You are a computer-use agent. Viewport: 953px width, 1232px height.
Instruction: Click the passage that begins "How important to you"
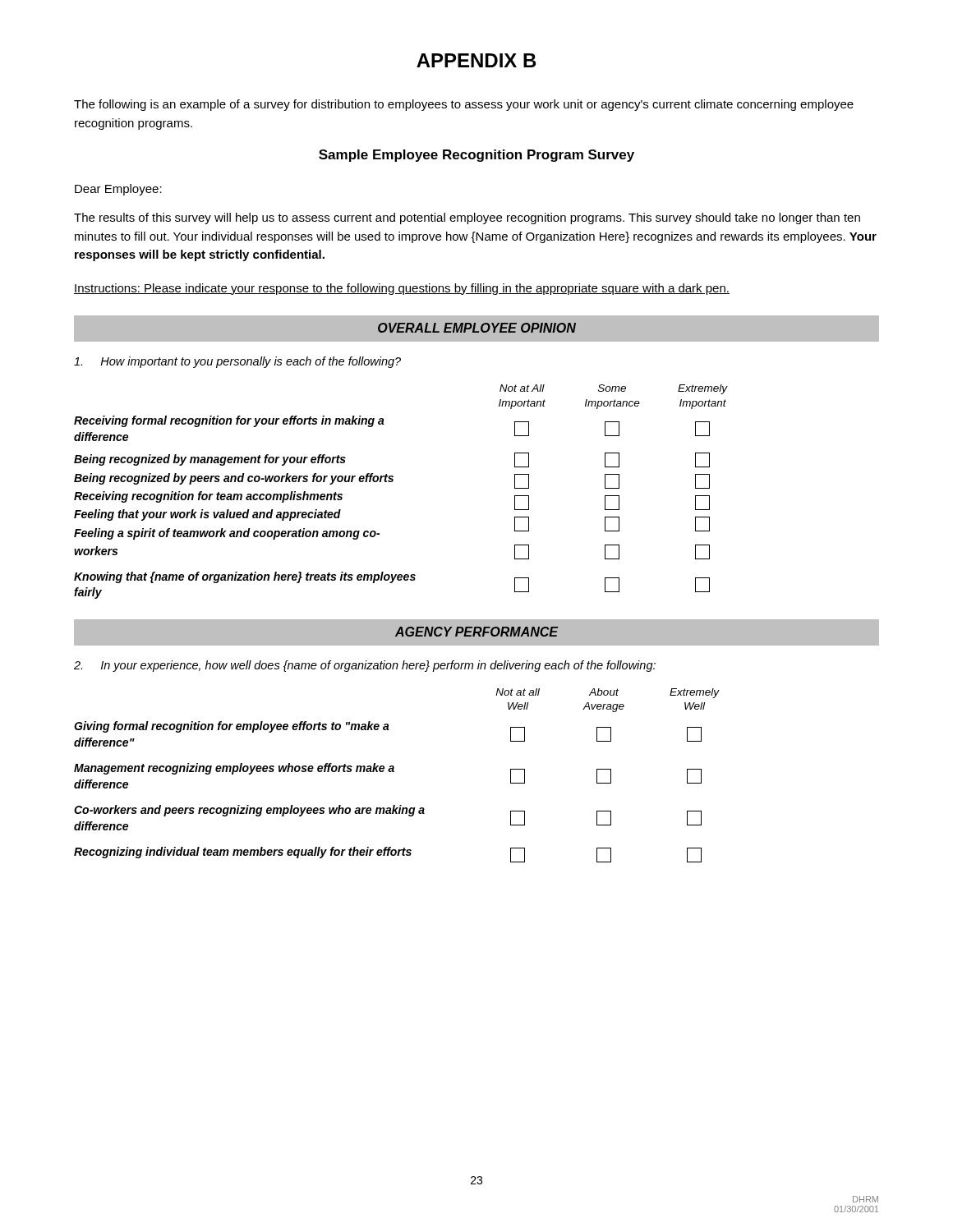point(237,361)
